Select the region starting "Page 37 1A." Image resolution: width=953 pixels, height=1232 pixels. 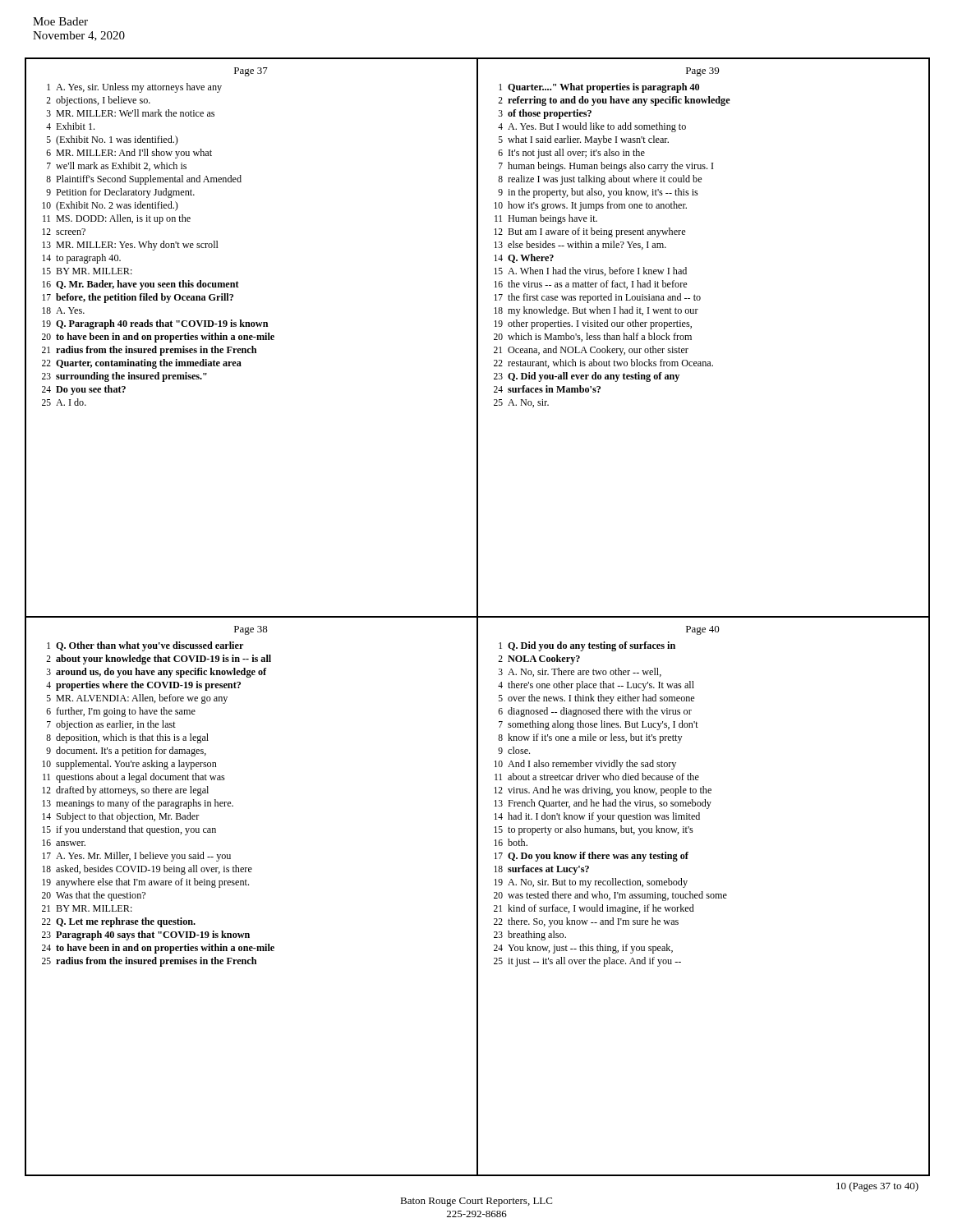click(x=251, y=72)
